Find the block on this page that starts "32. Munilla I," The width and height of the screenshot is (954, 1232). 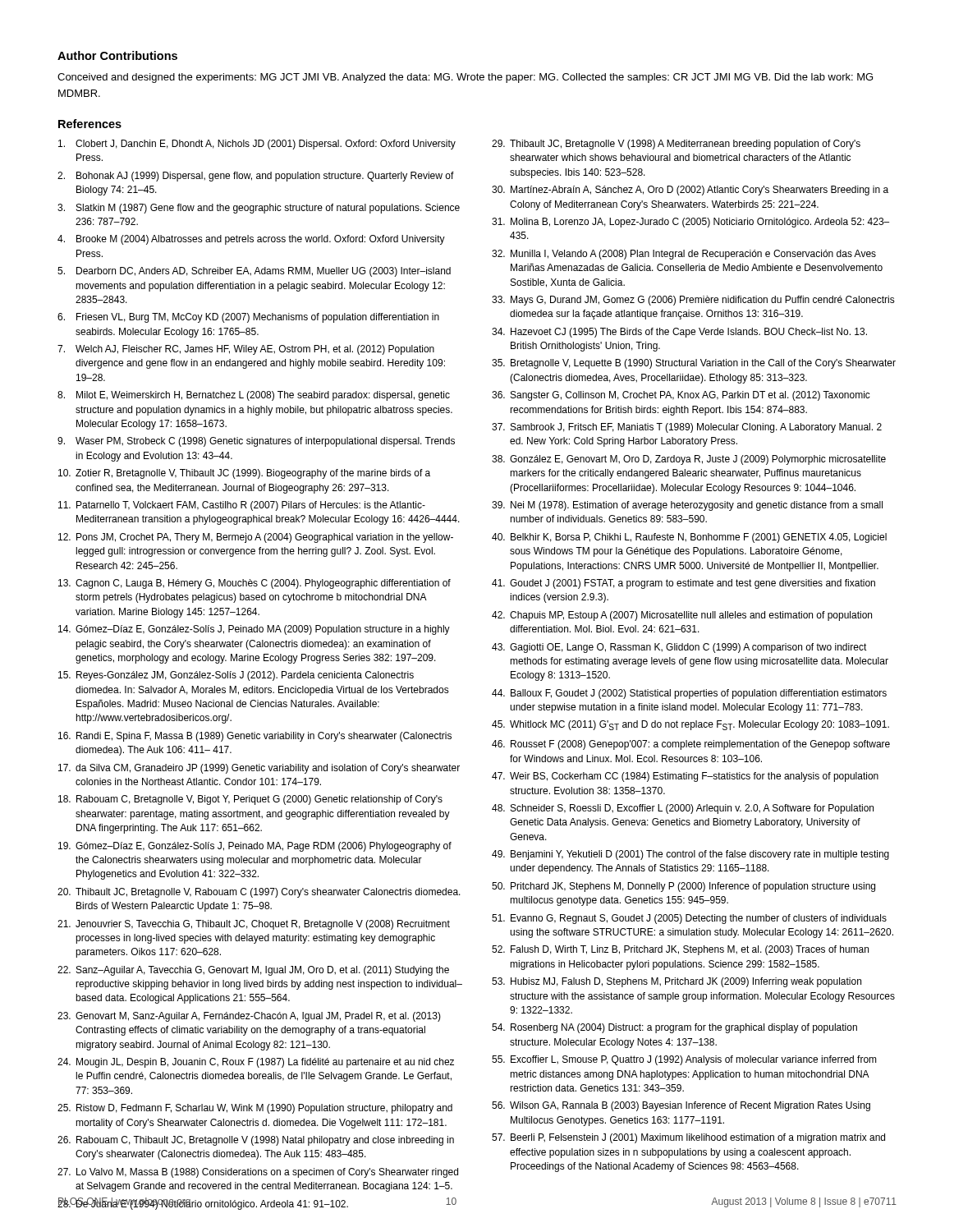tap(694, 268)
